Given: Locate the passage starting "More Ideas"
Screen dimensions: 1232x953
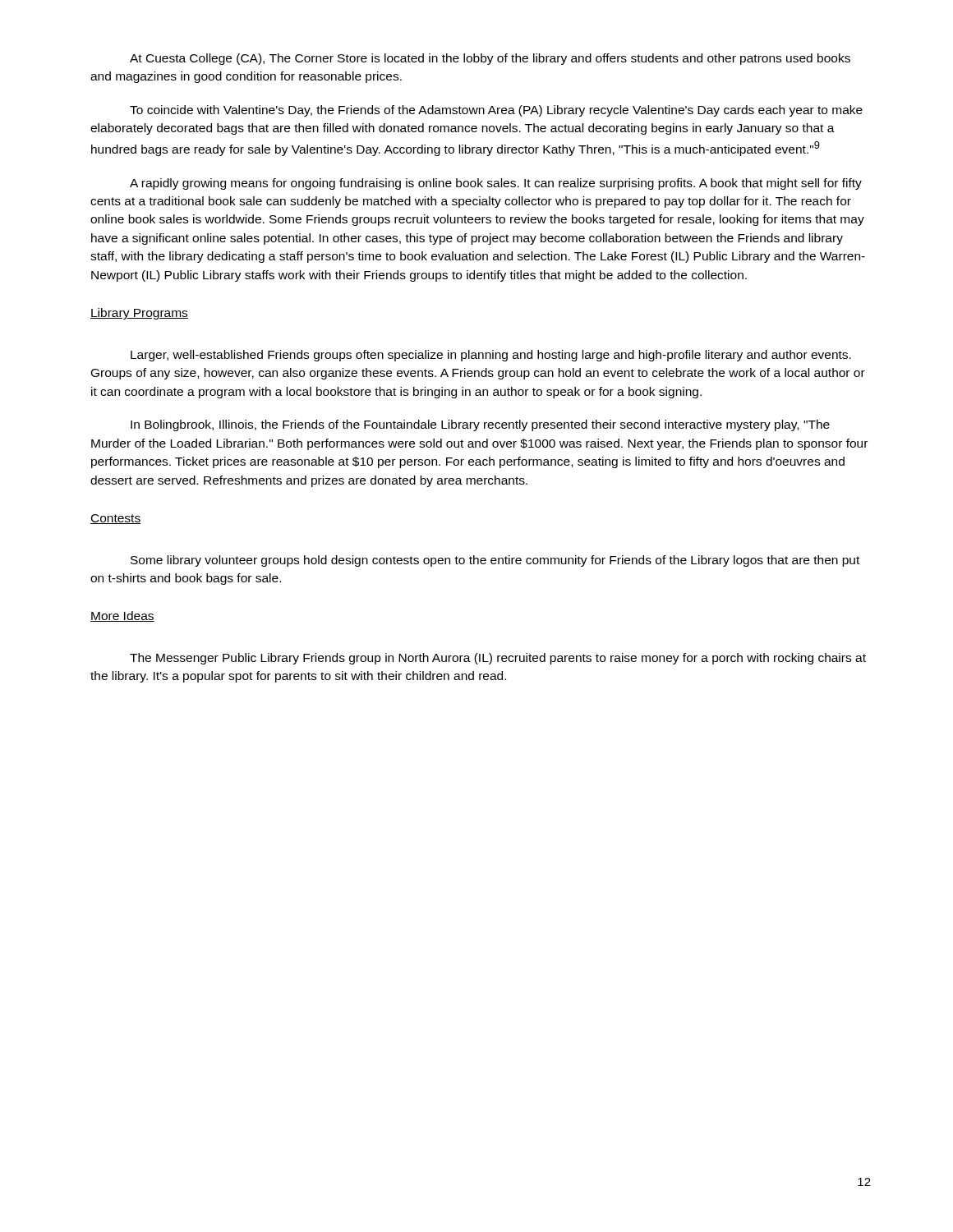Looking at the screenshot, I should (122, 617).
